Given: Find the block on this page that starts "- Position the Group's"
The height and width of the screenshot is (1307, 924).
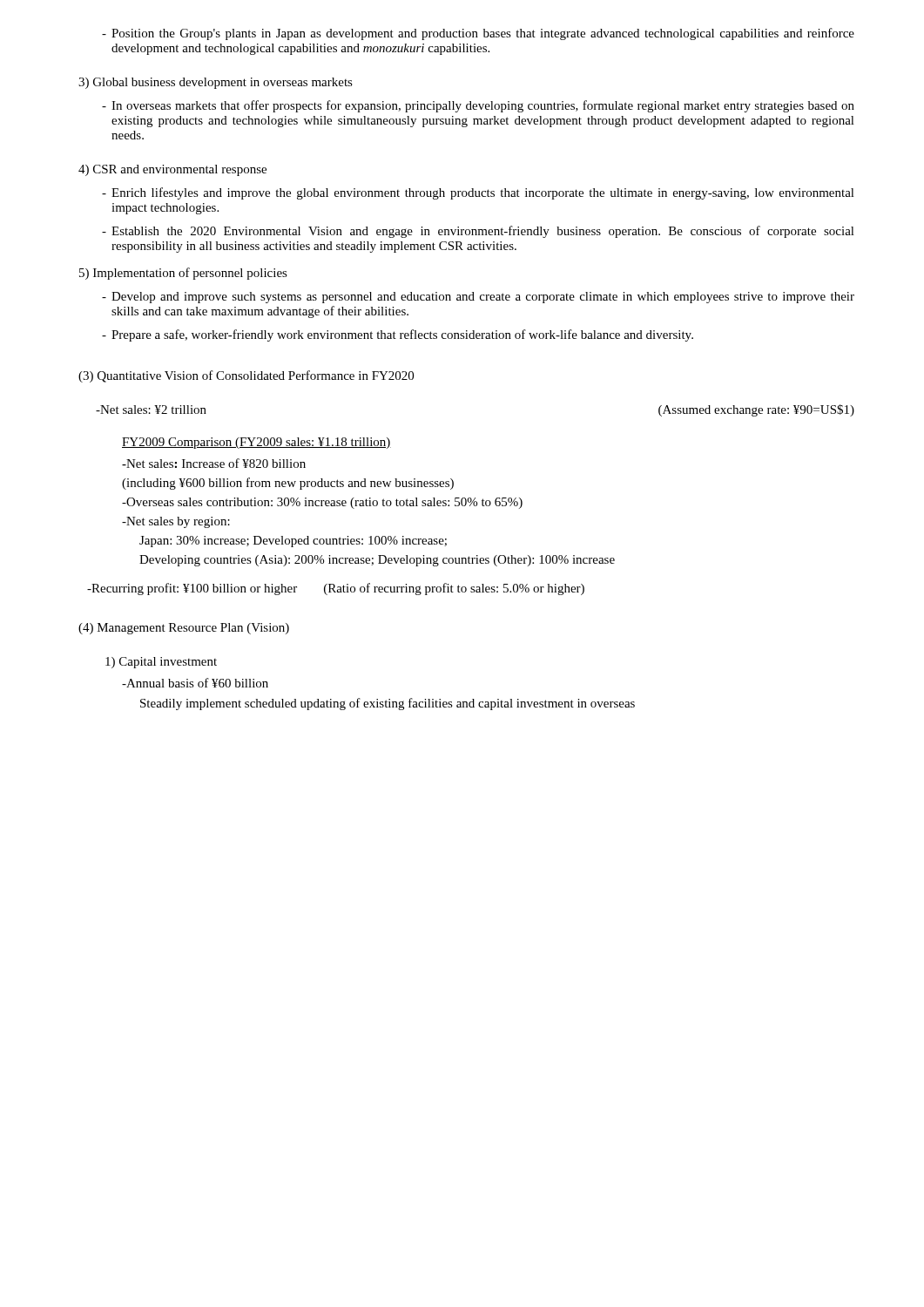Looking at the screenshot, I should tap(471, 41).
